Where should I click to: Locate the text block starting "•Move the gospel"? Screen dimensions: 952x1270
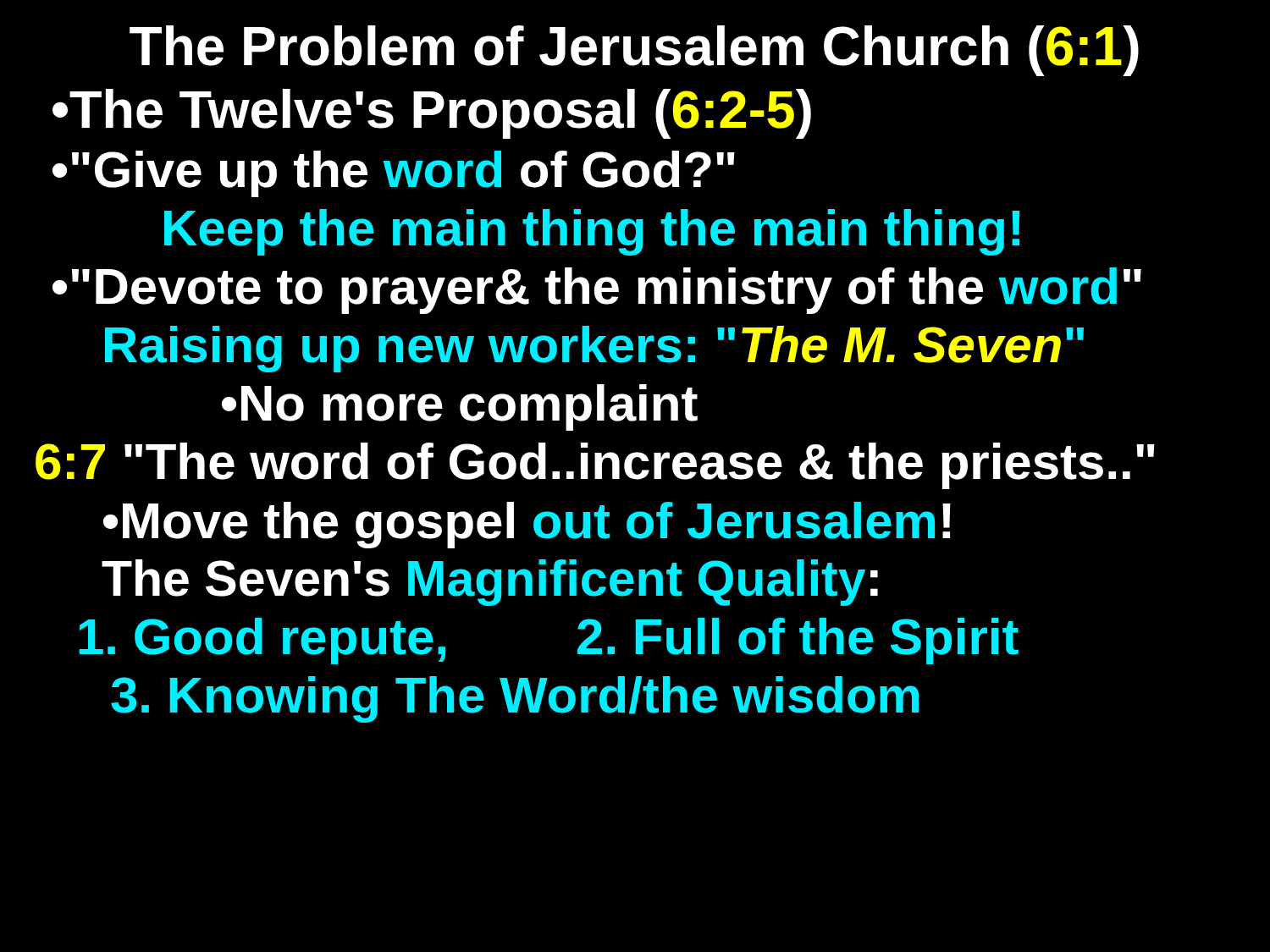tap(528, 521)
